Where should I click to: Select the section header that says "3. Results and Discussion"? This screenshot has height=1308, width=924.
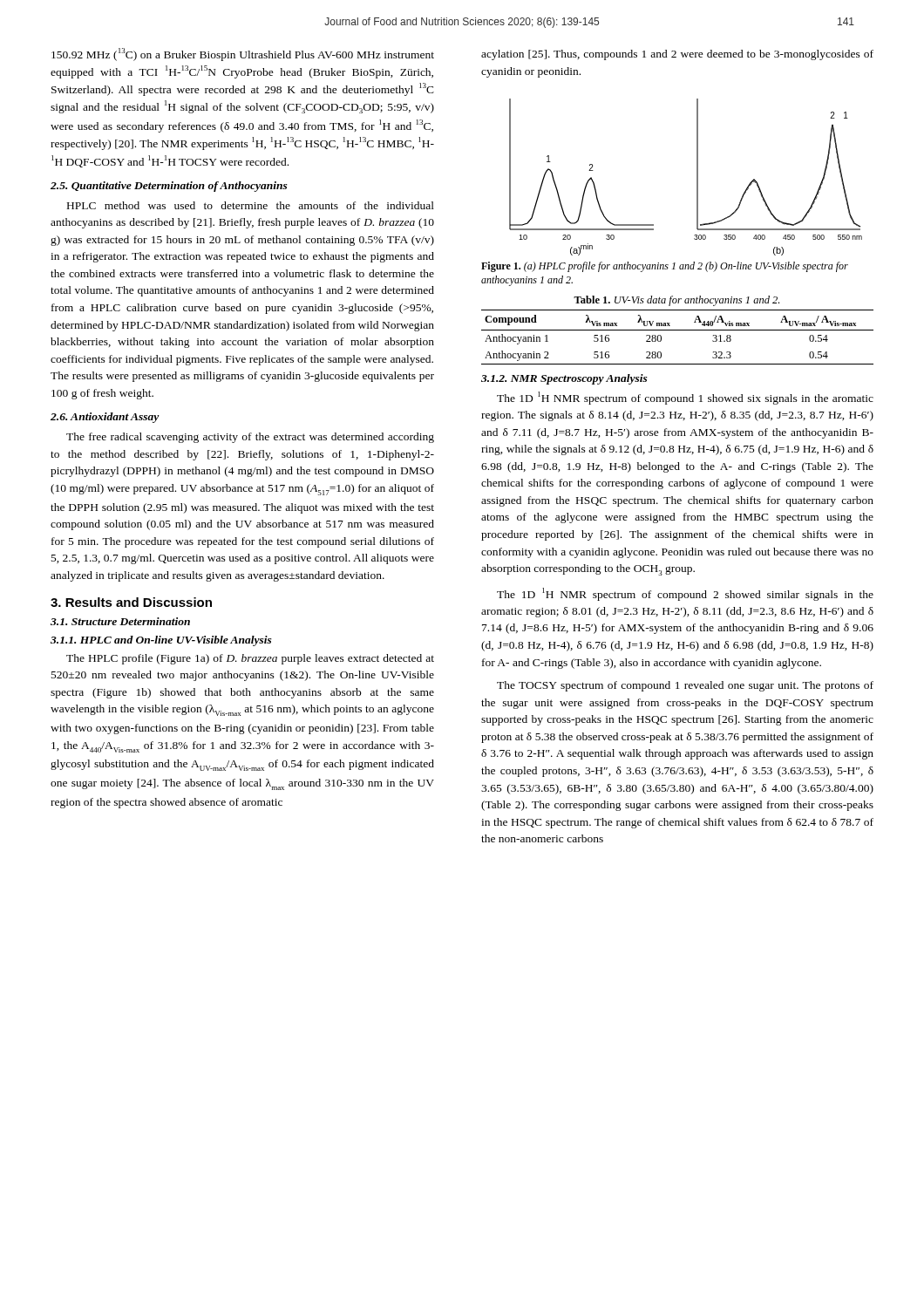click(132, 602)
